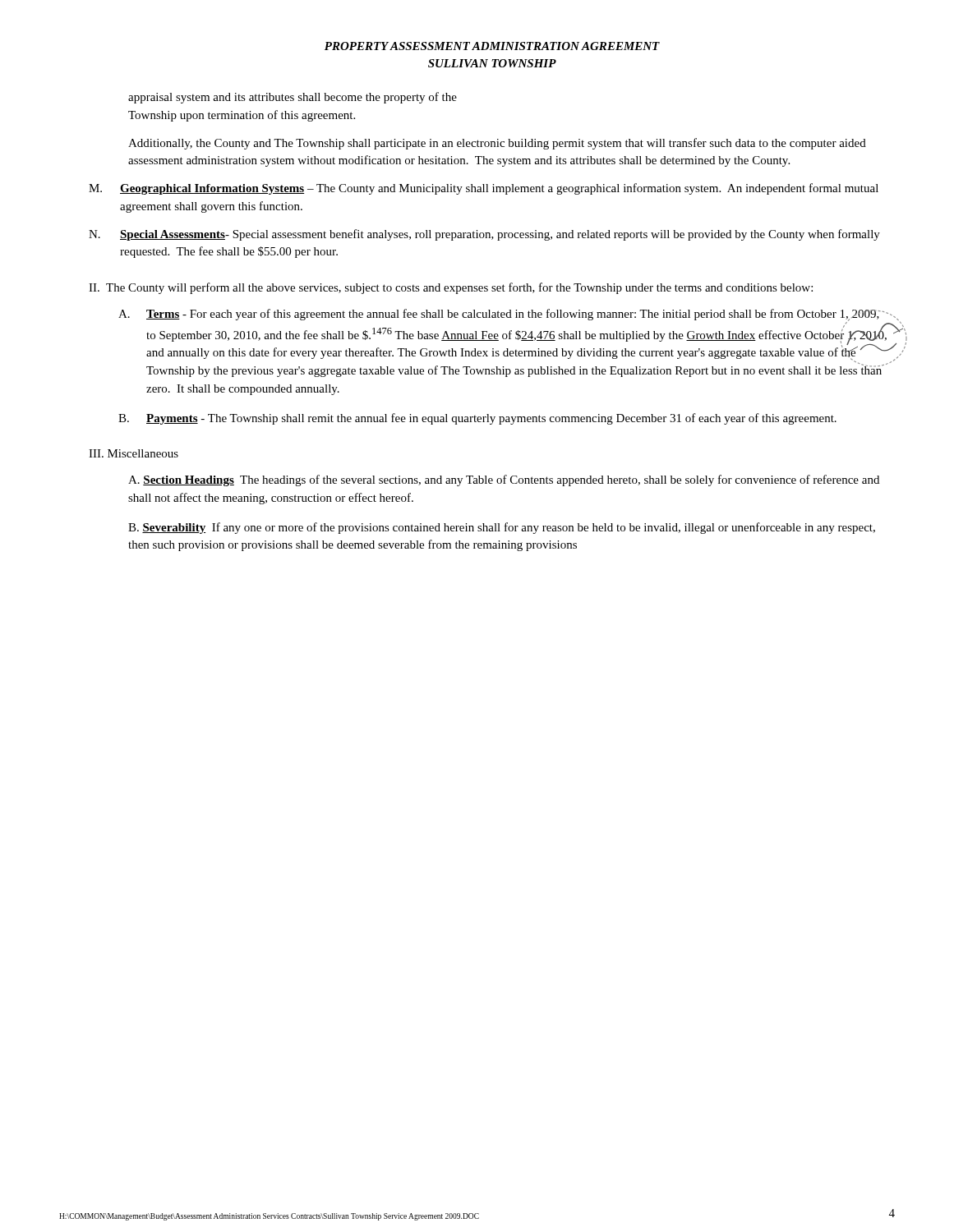
Task: Navigate to the region starting "A. Terms - For"
Action: pyautogui.click(x=507, y=352)
